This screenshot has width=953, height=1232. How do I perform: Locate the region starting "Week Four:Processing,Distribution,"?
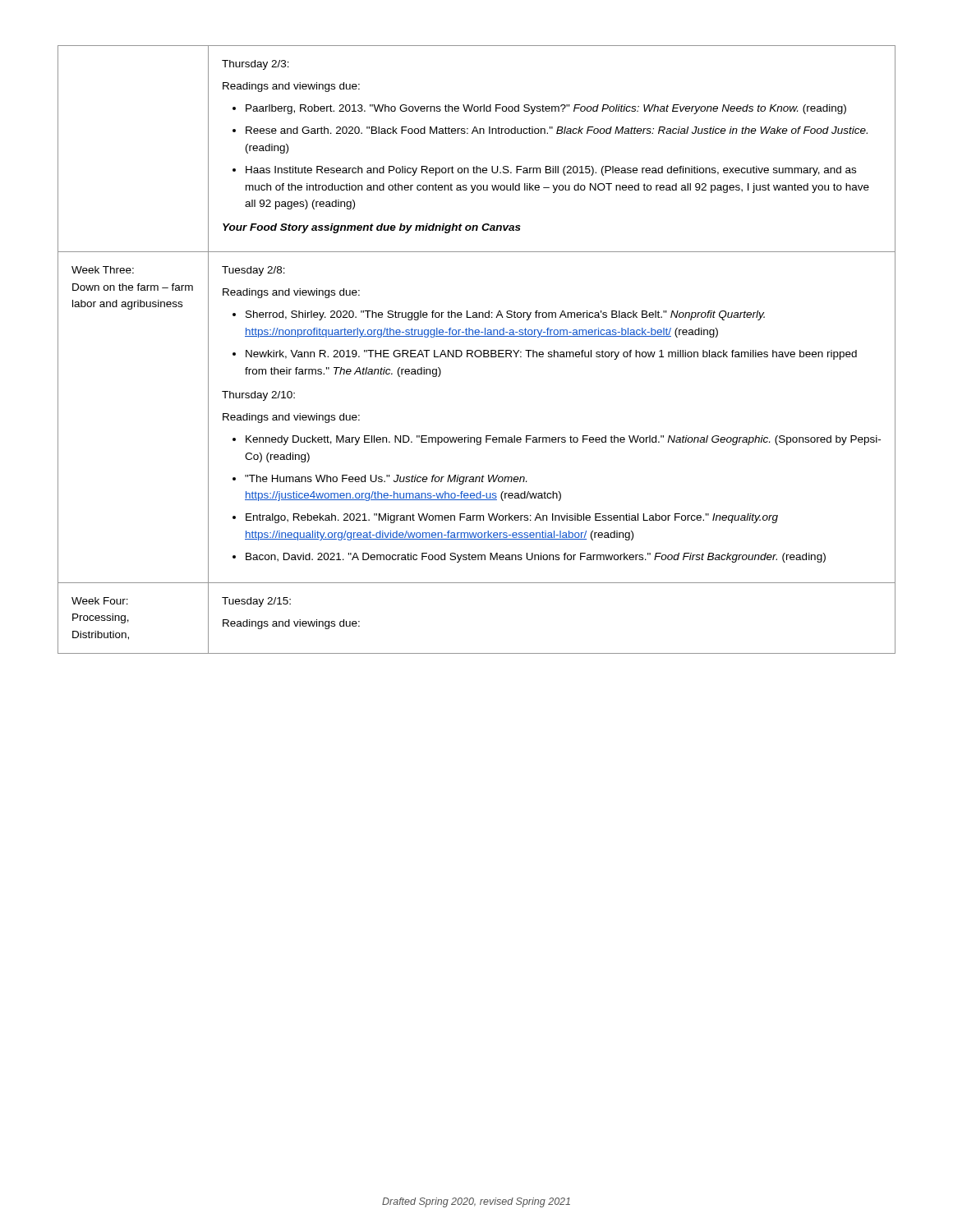(101, 618)
